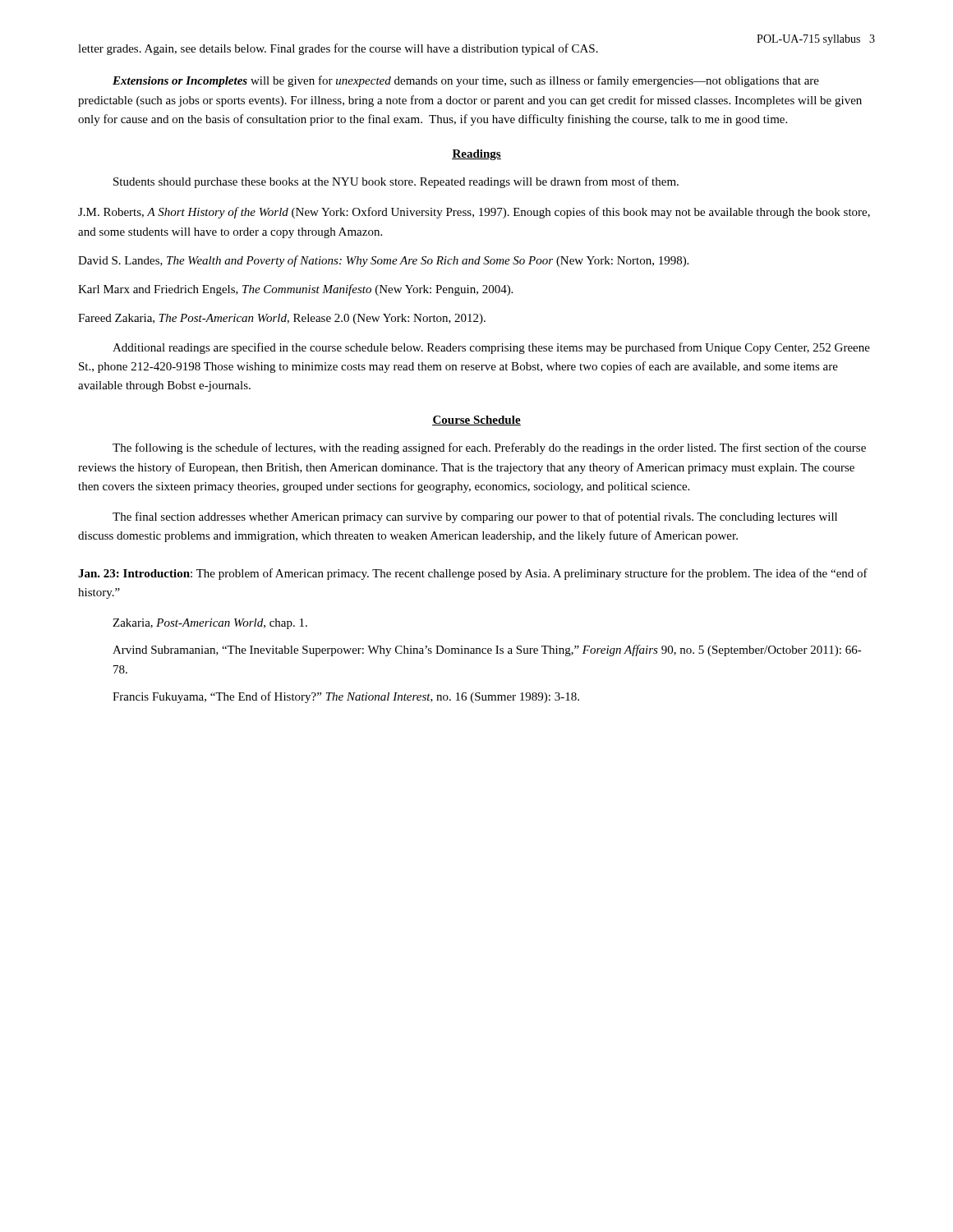This screenshot has height=1232, width=953.
Task: Click on the text starting "Arvind Subramanian, “The Inevitable"
Action: pos(487,659)
